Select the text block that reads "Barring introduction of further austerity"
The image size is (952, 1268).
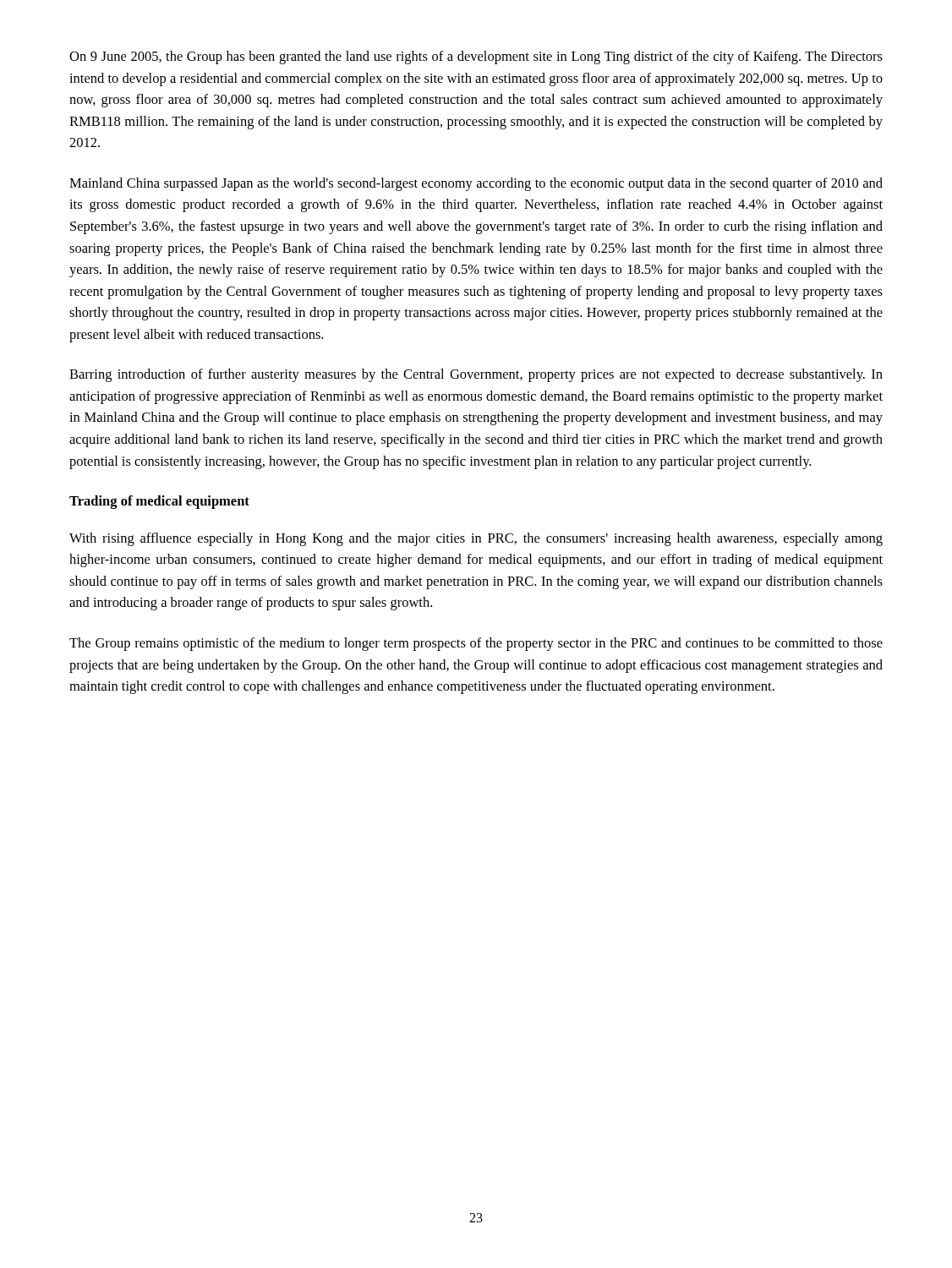point(476,418)
